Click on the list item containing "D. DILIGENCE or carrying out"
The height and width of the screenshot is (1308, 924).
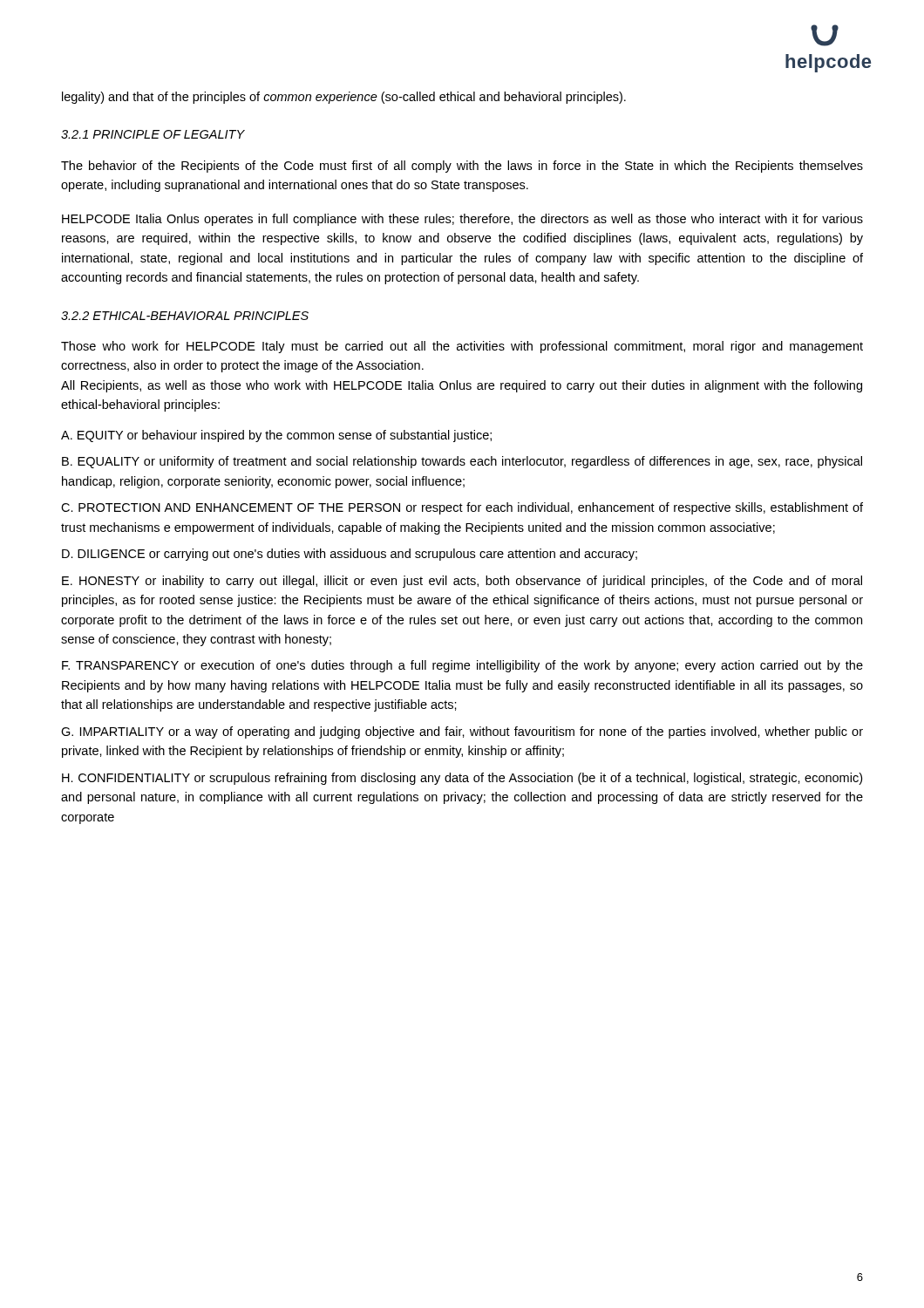tap(350, 554)
